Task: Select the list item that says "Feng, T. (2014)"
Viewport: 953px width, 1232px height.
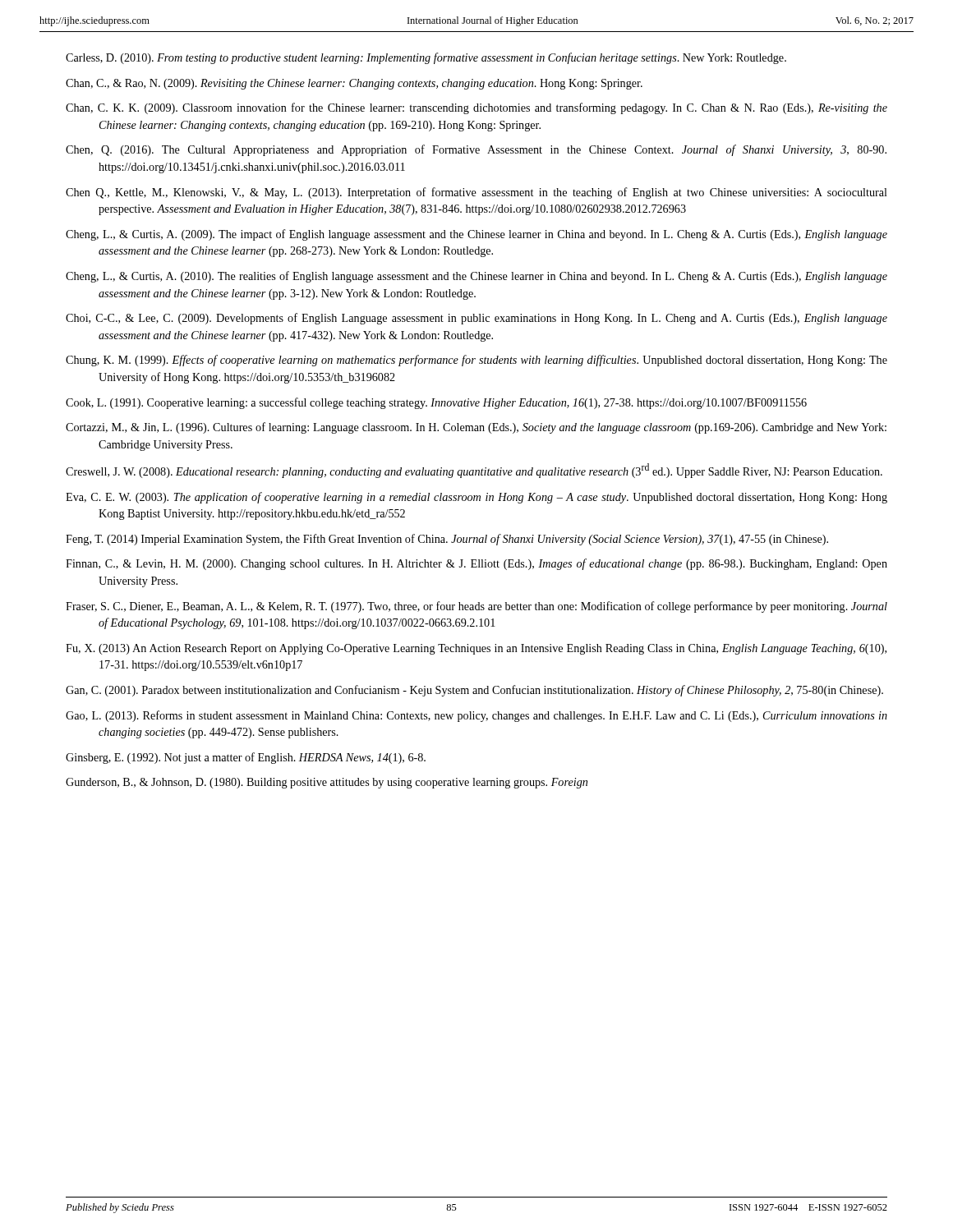Action: [447, 539]
